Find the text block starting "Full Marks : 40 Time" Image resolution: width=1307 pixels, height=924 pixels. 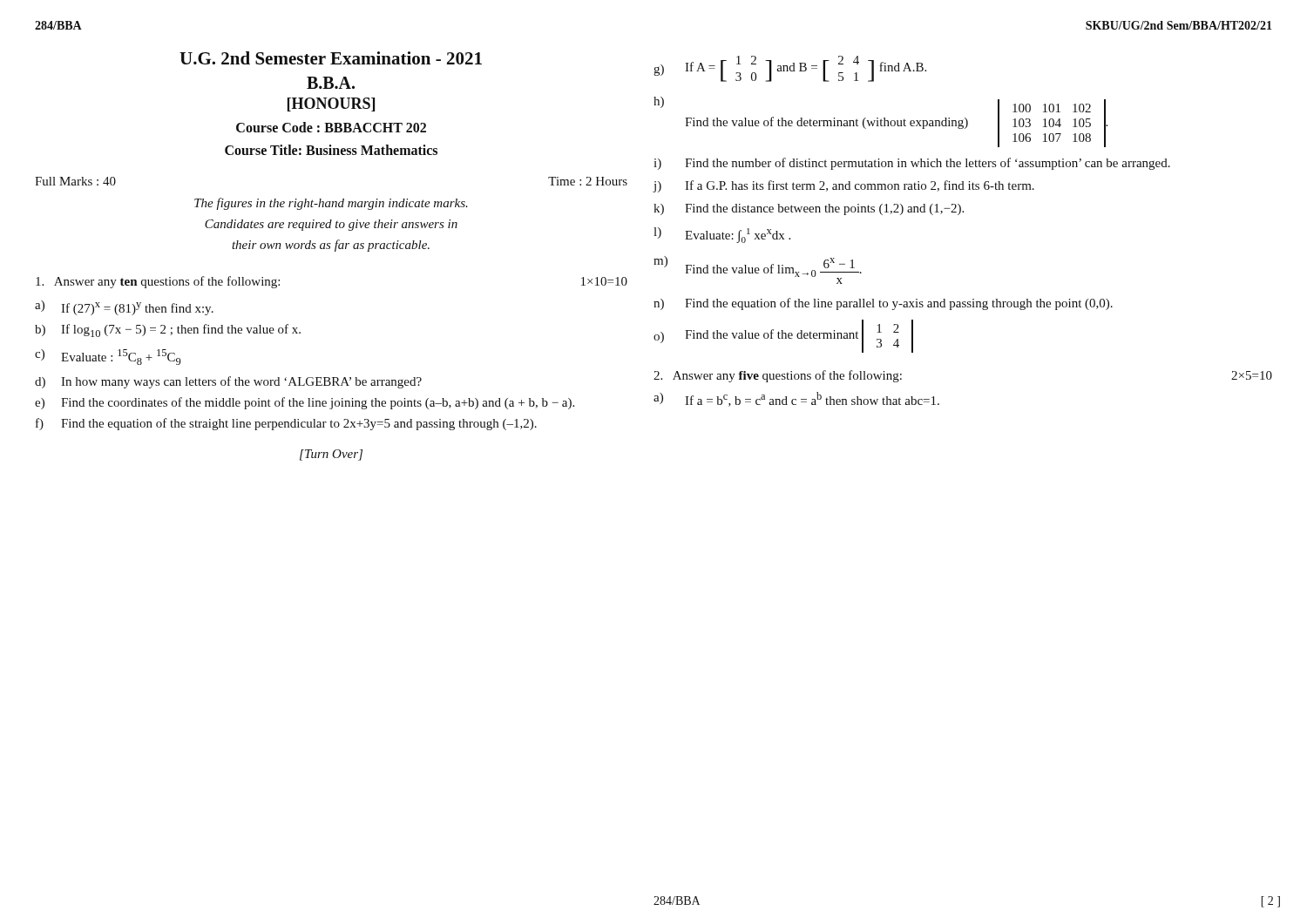(x=79, y=181)
